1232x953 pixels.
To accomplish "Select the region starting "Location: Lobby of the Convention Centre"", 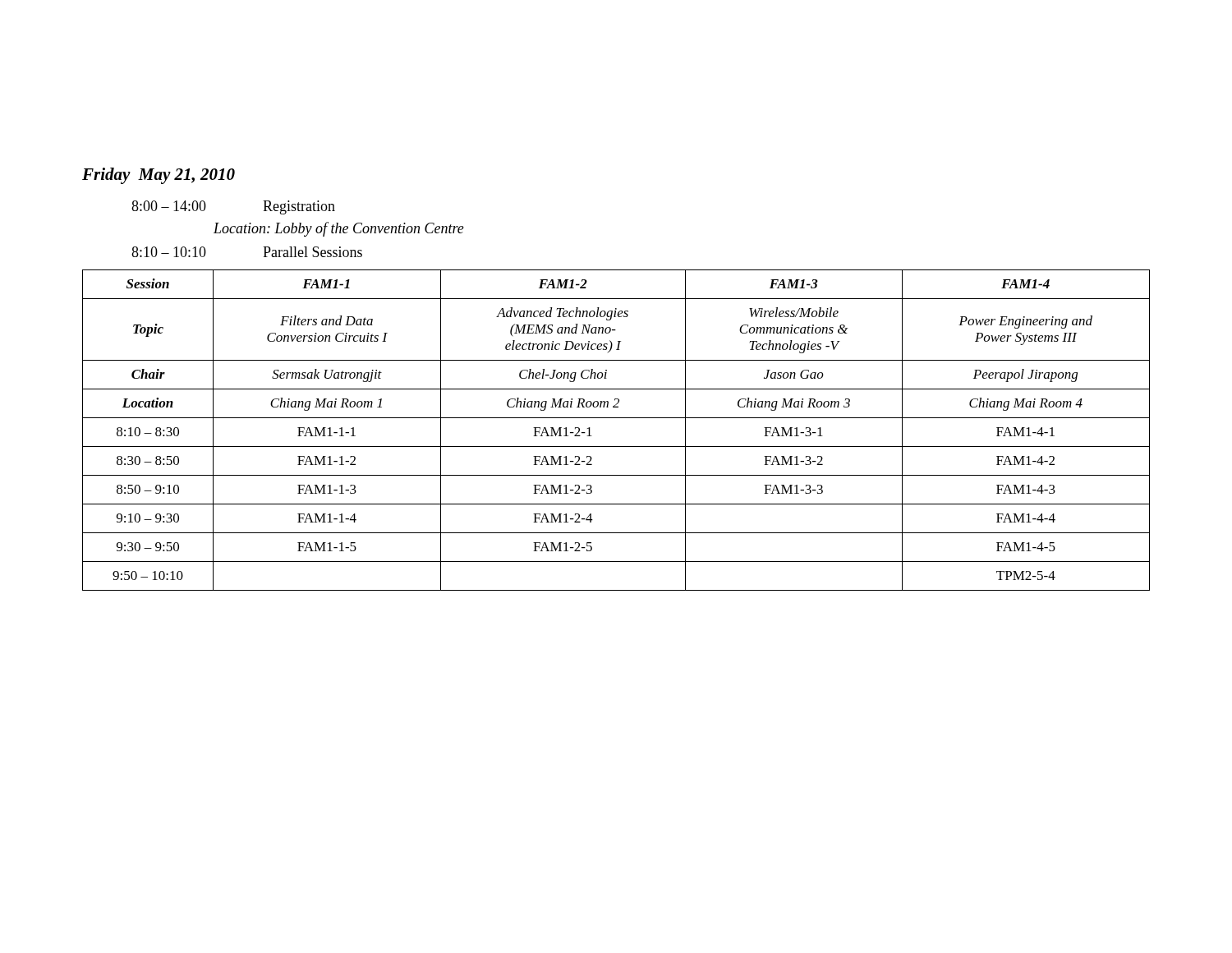I will (x=339, y=228).
